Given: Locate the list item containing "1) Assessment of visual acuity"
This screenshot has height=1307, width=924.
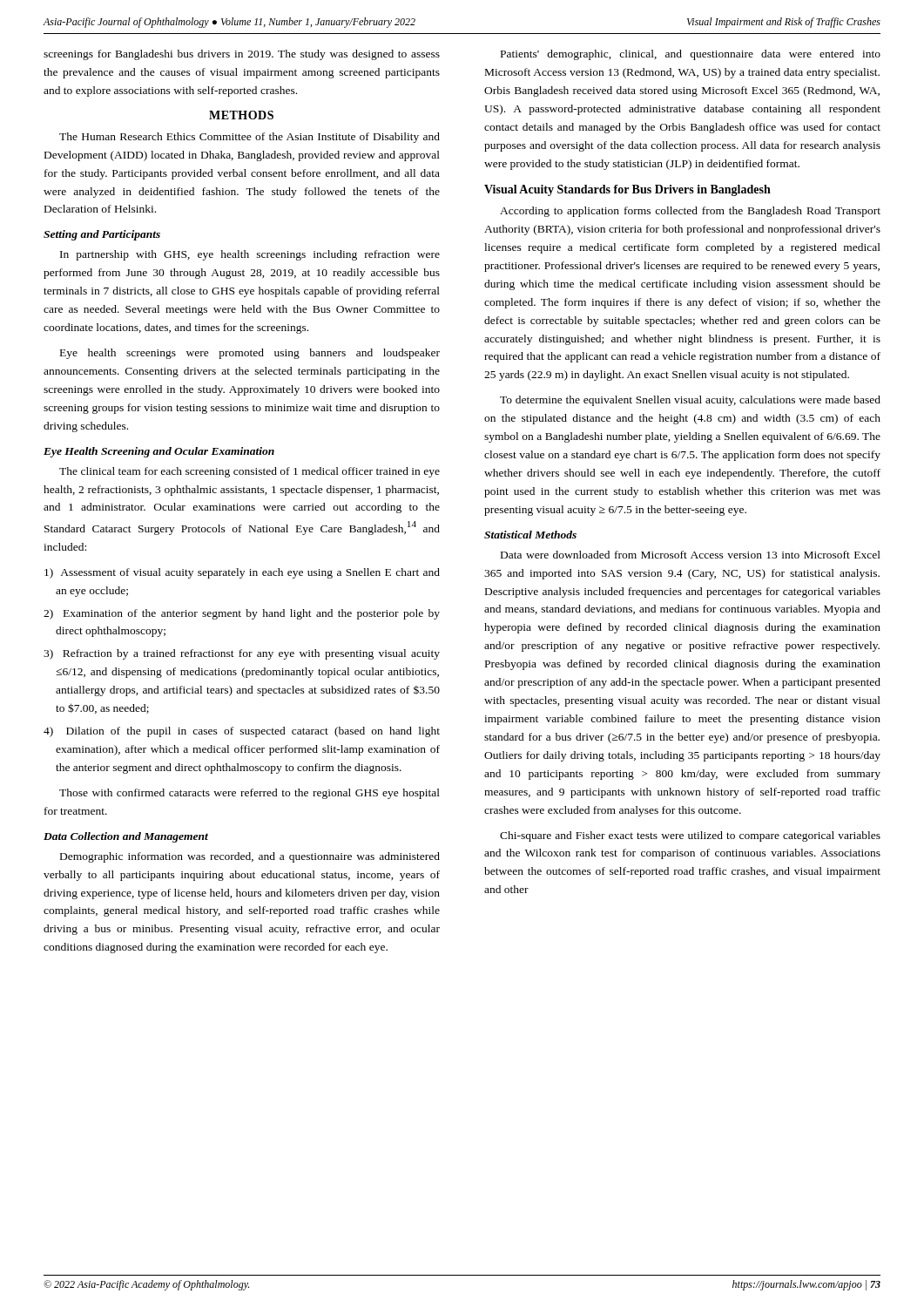Looking at the screenshot, I should pos(242,581).
